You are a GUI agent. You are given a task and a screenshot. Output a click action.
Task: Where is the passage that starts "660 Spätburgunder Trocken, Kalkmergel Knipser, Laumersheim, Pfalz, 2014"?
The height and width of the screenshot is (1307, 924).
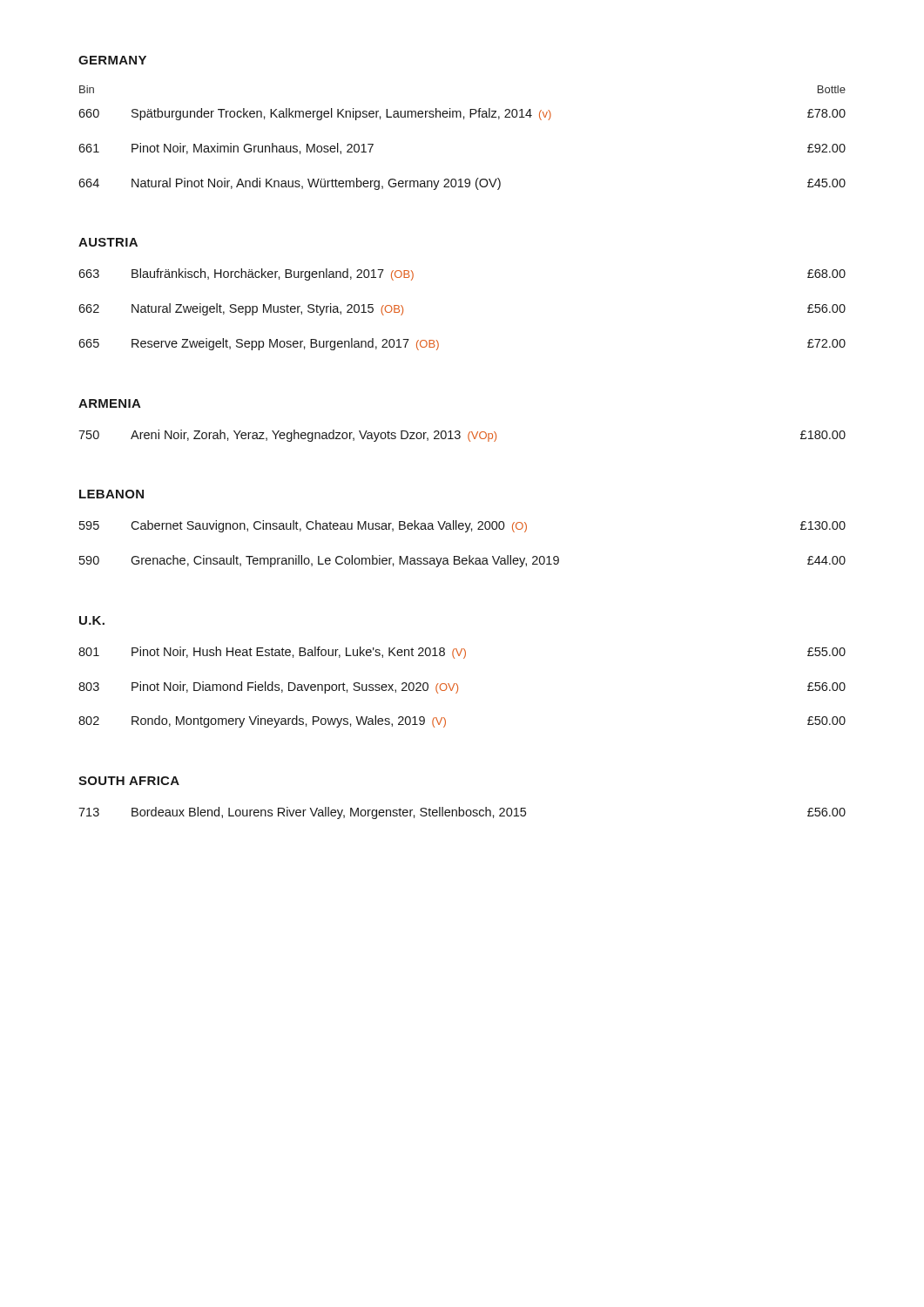click(x=462, y=114)
